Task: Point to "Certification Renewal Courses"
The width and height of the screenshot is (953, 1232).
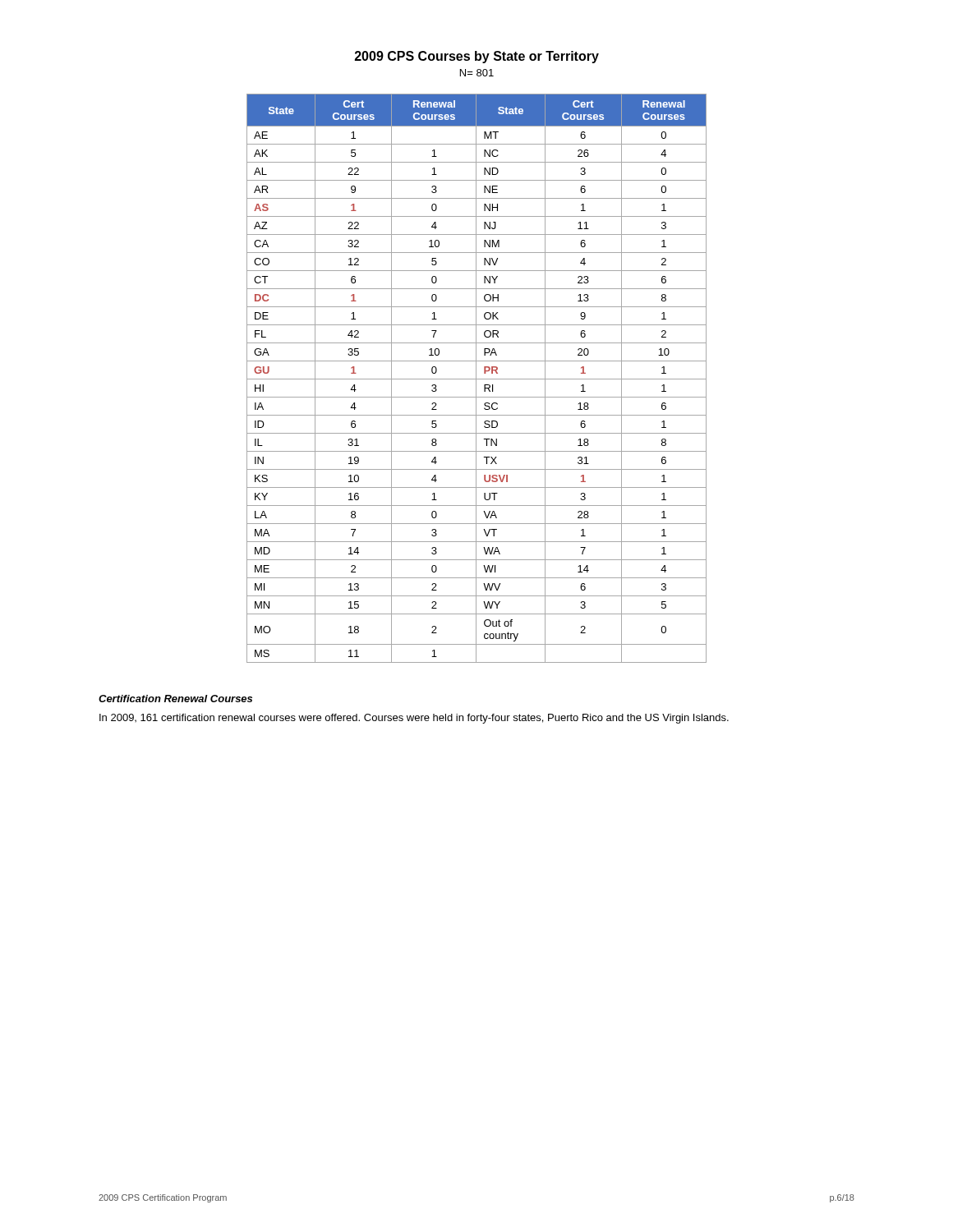Action: [176, 699]
